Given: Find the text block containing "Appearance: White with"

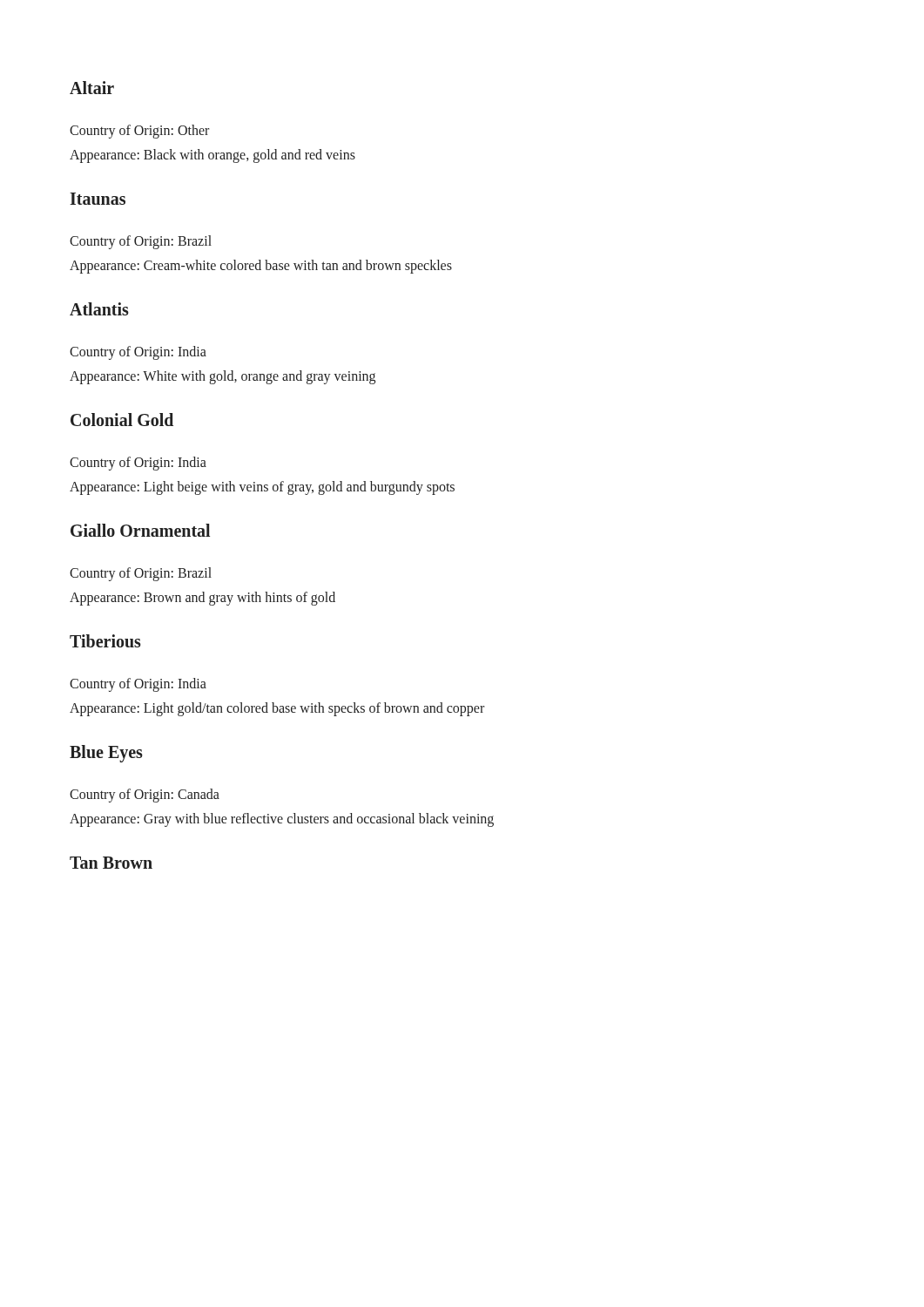Looking at the screenshot, I should click(x=223, y=376).
